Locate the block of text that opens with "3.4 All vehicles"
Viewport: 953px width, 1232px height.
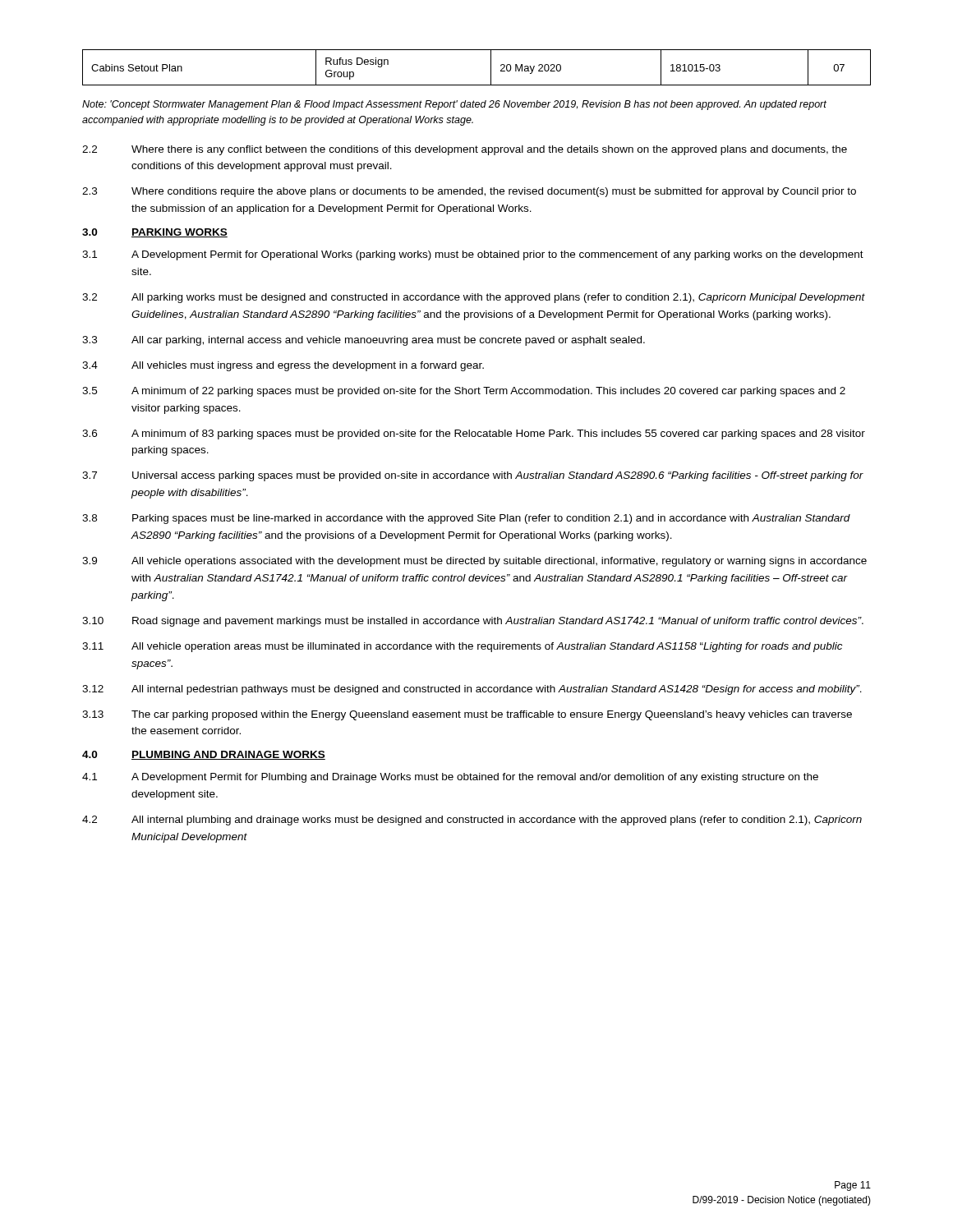click(476, 366)
